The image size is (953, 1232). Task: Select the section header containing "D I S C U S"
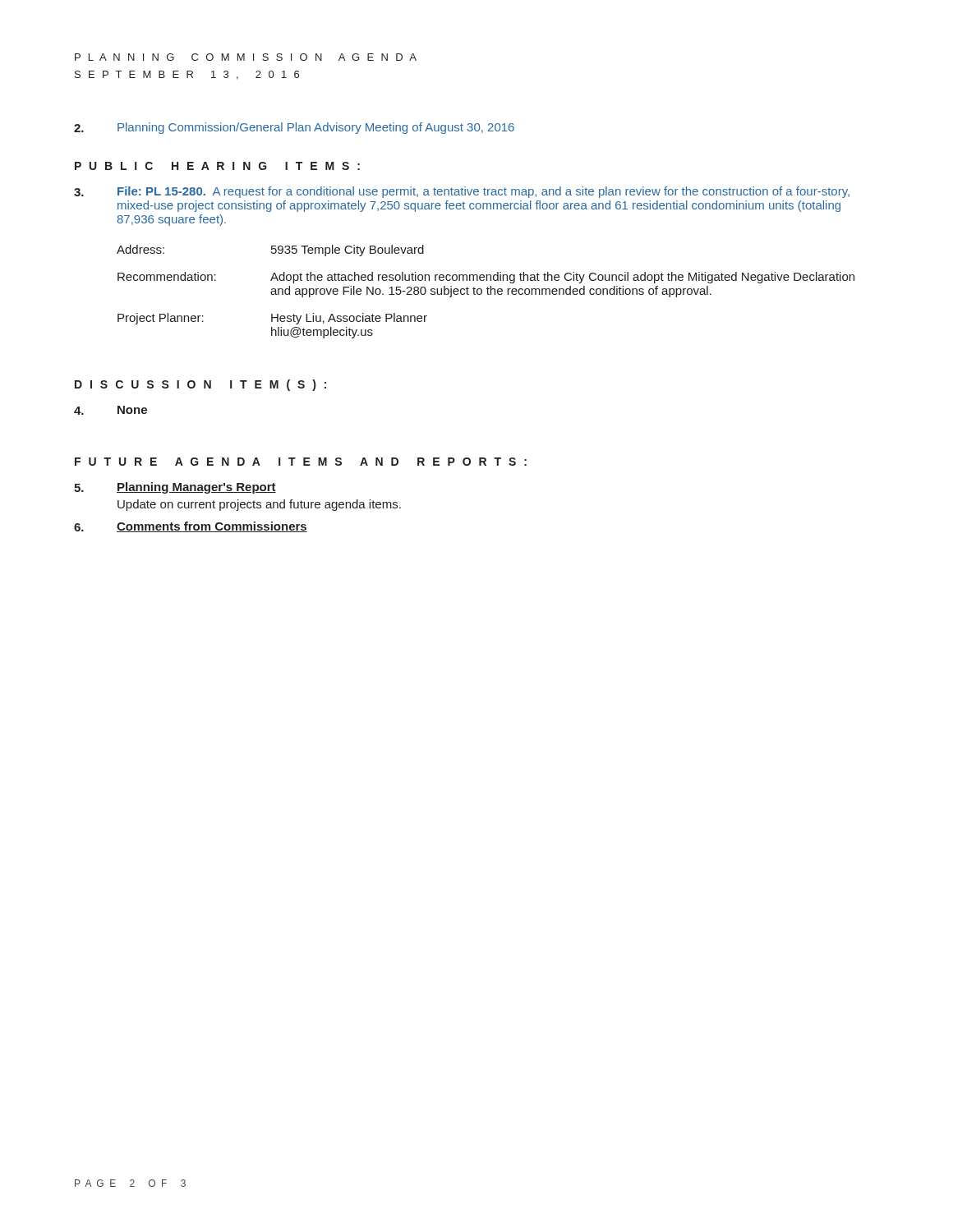(x=202, y=384)
